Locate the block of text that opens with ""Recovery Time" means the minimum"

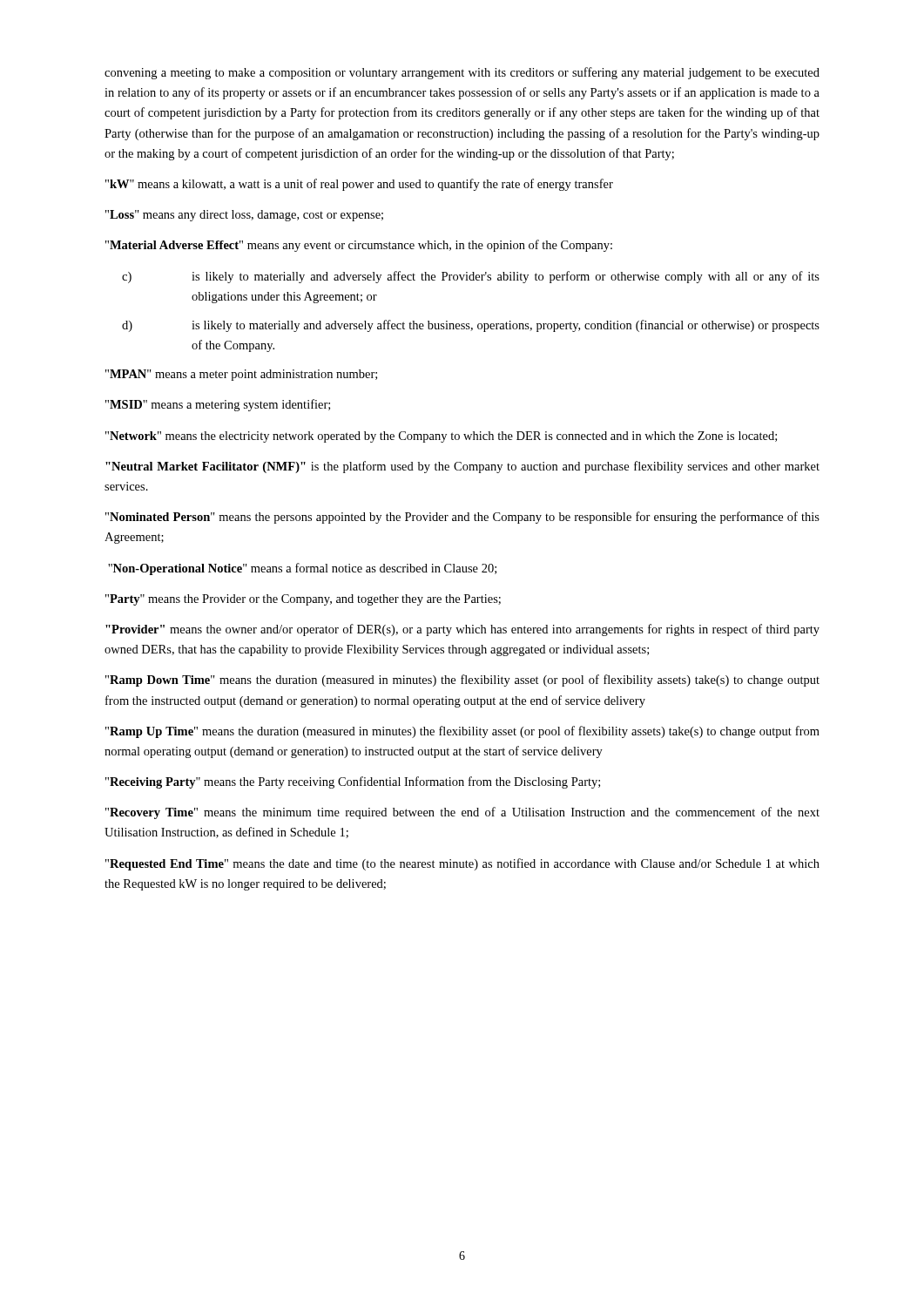[462, 822]
